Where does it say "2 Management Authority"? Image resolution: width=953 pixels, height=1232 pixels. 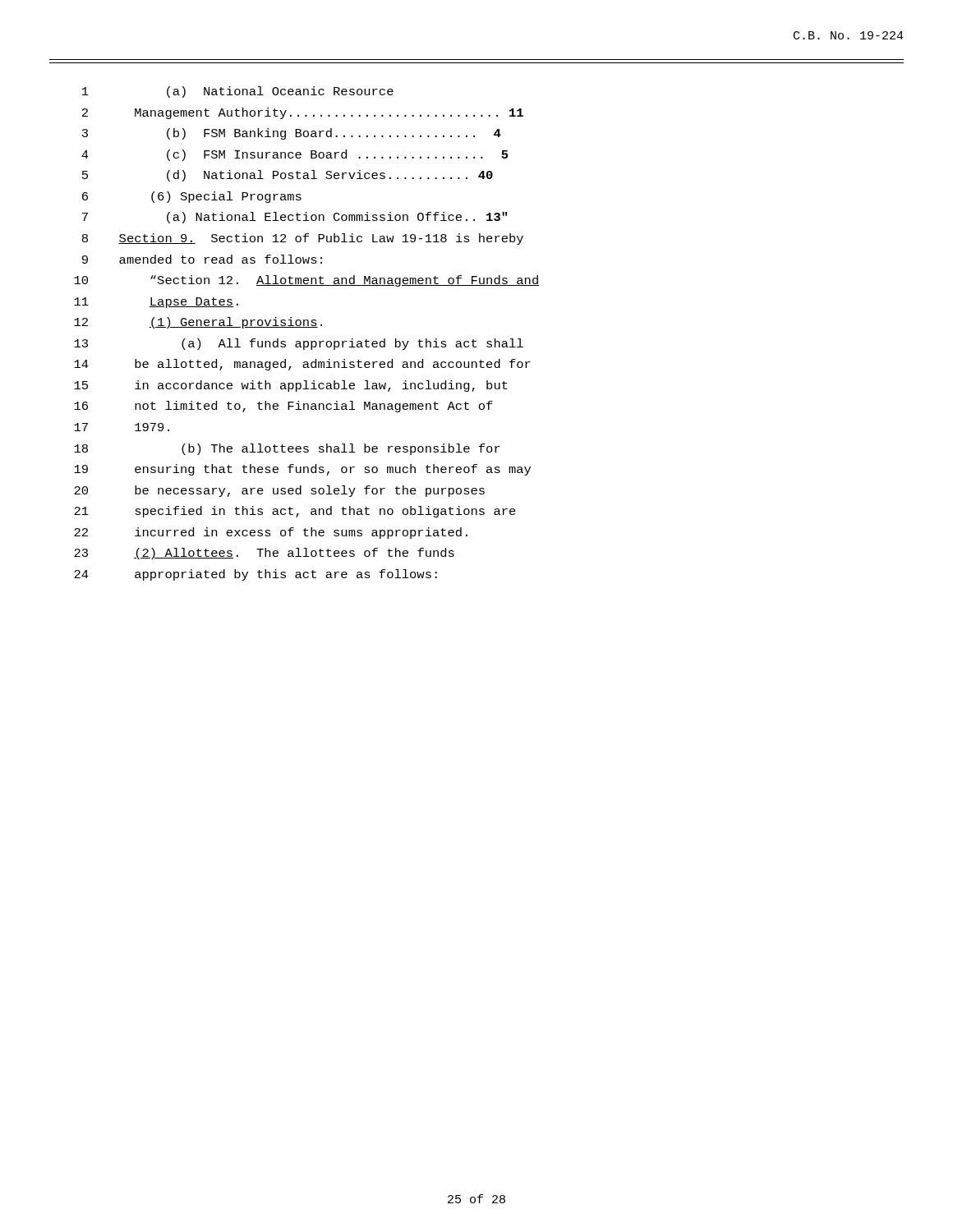click(476, 114)
